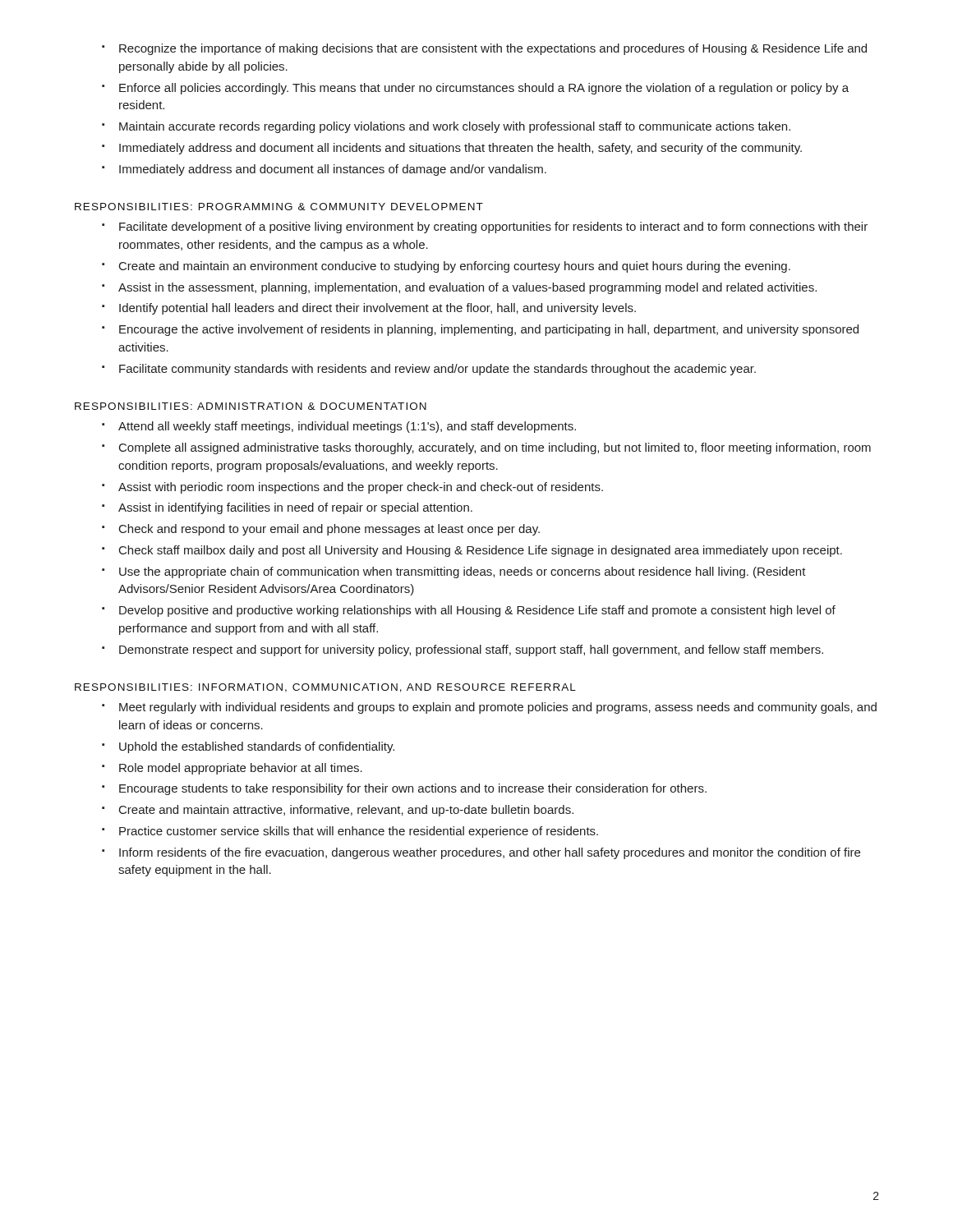Locate the section header that opens with "Responsibilities: Administration &"

coord(251,406)
